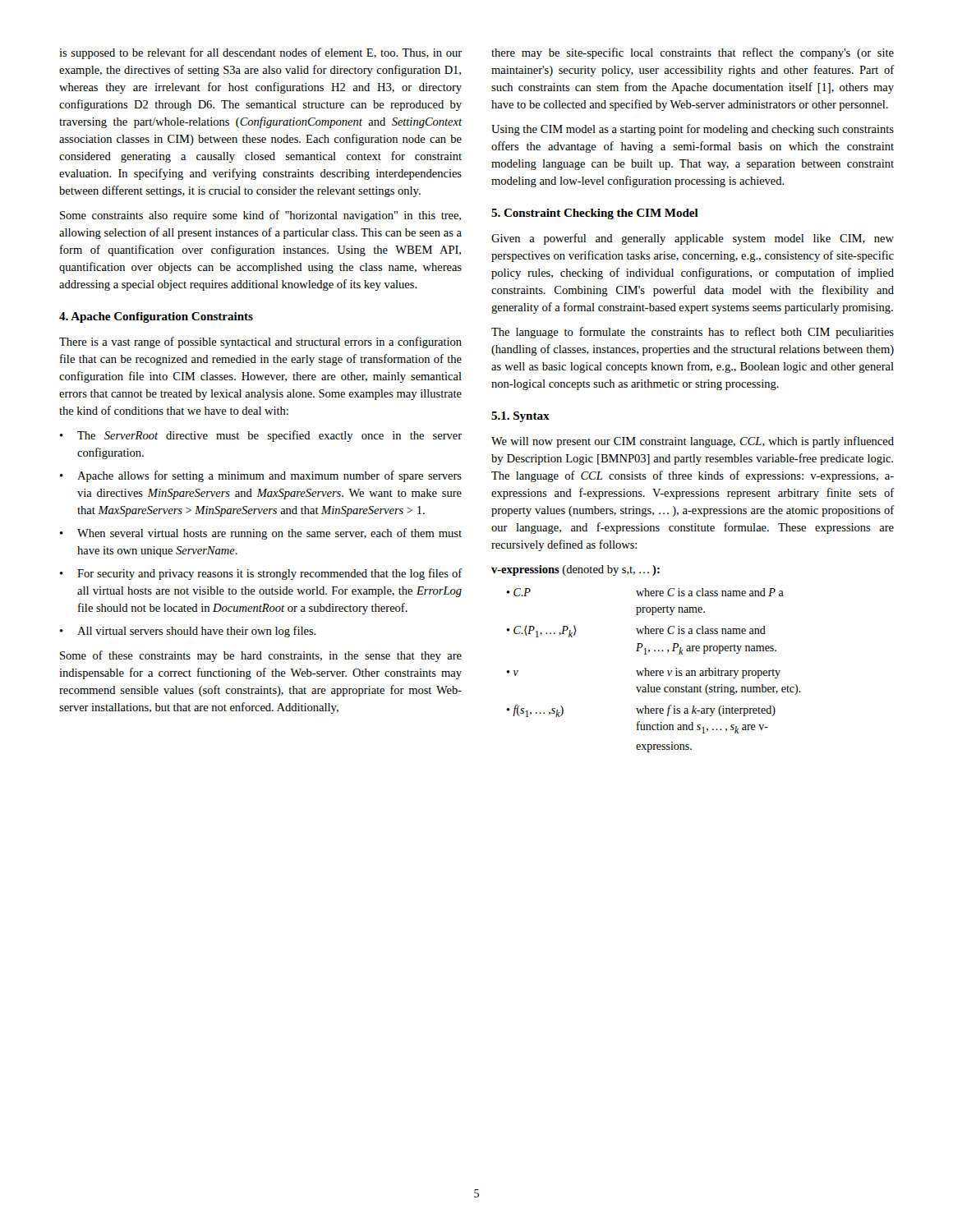The image size is (953, 1232).
Task: Point to the text starting "• Apache allows"
Action: 260,493
